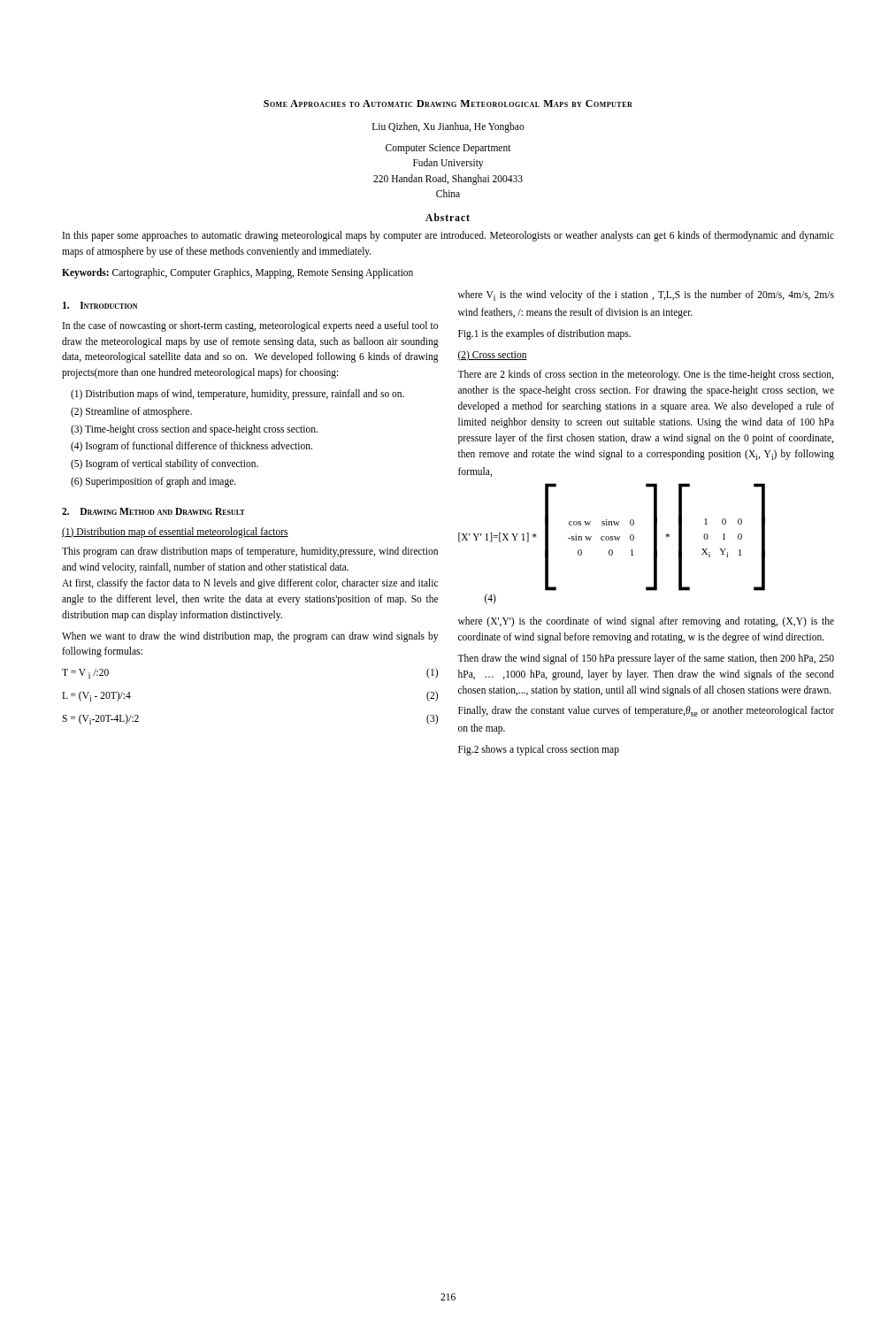
Task: Point to the formula beginning "T = V i"
Action: tap(82, 673)
